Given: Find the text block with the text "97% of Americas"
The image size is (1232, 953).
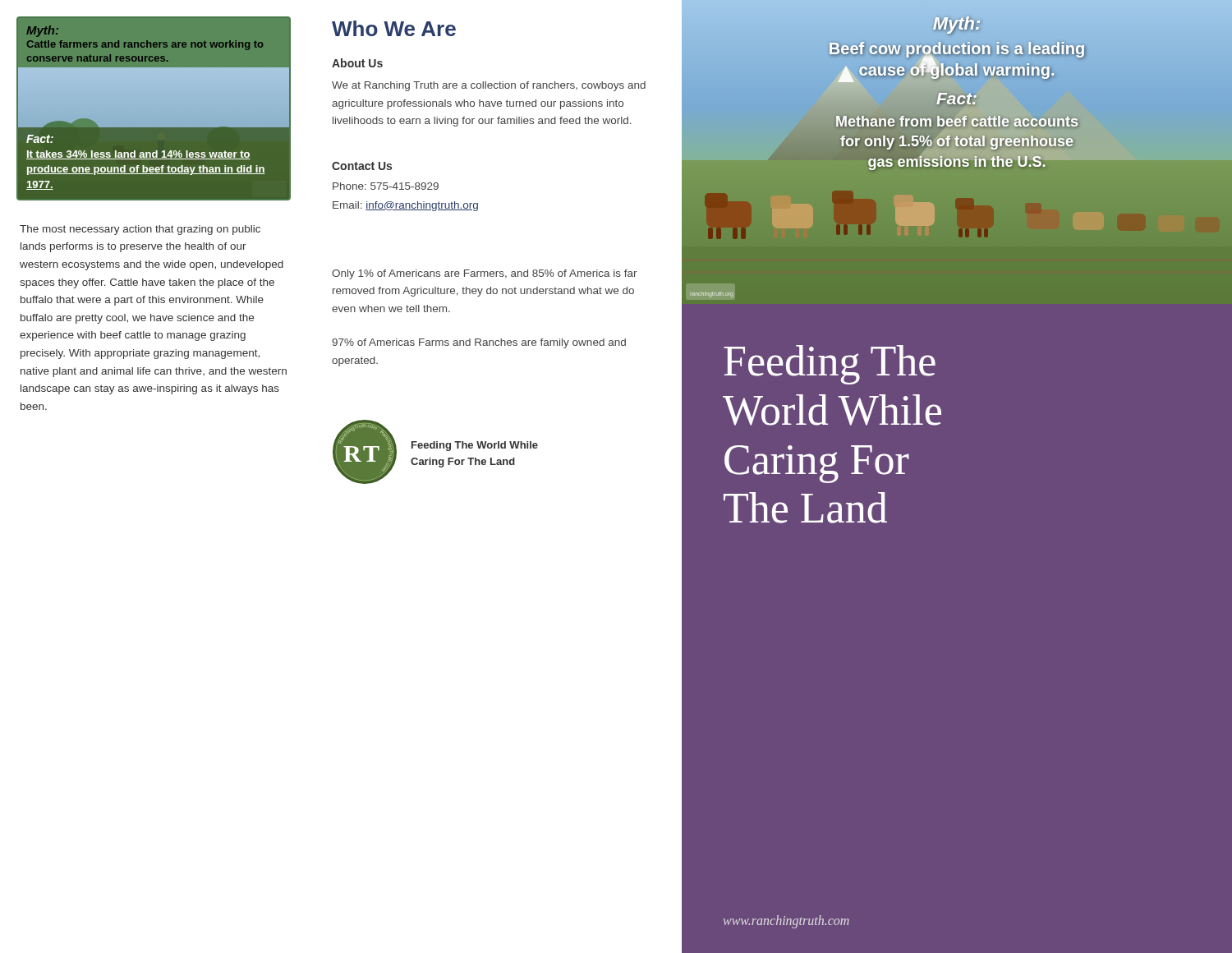Looking at the screenshot, I should tap(494, 352).
